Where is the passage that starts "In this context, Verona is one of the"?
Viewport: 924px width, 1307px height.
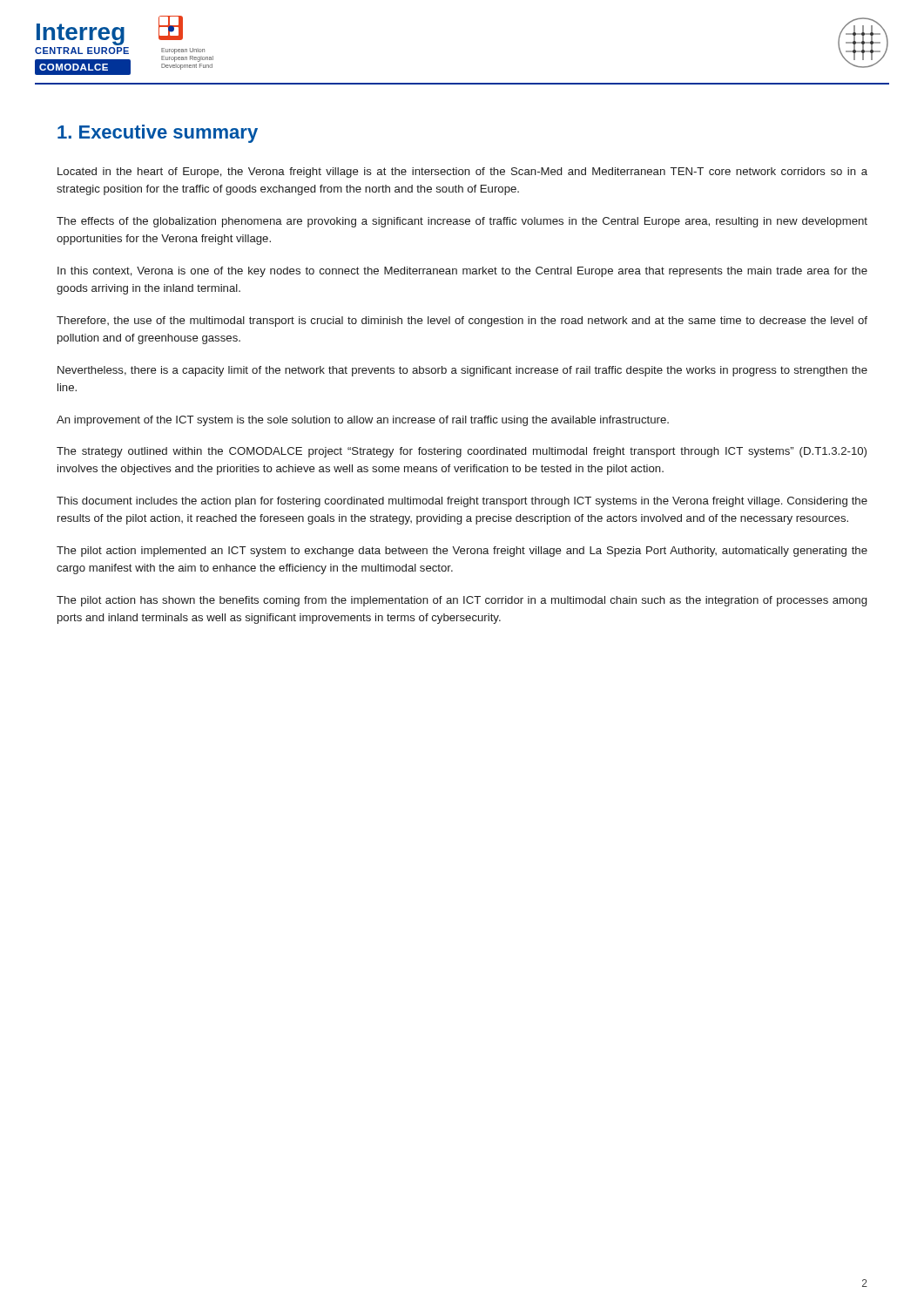tap(462, 279)
